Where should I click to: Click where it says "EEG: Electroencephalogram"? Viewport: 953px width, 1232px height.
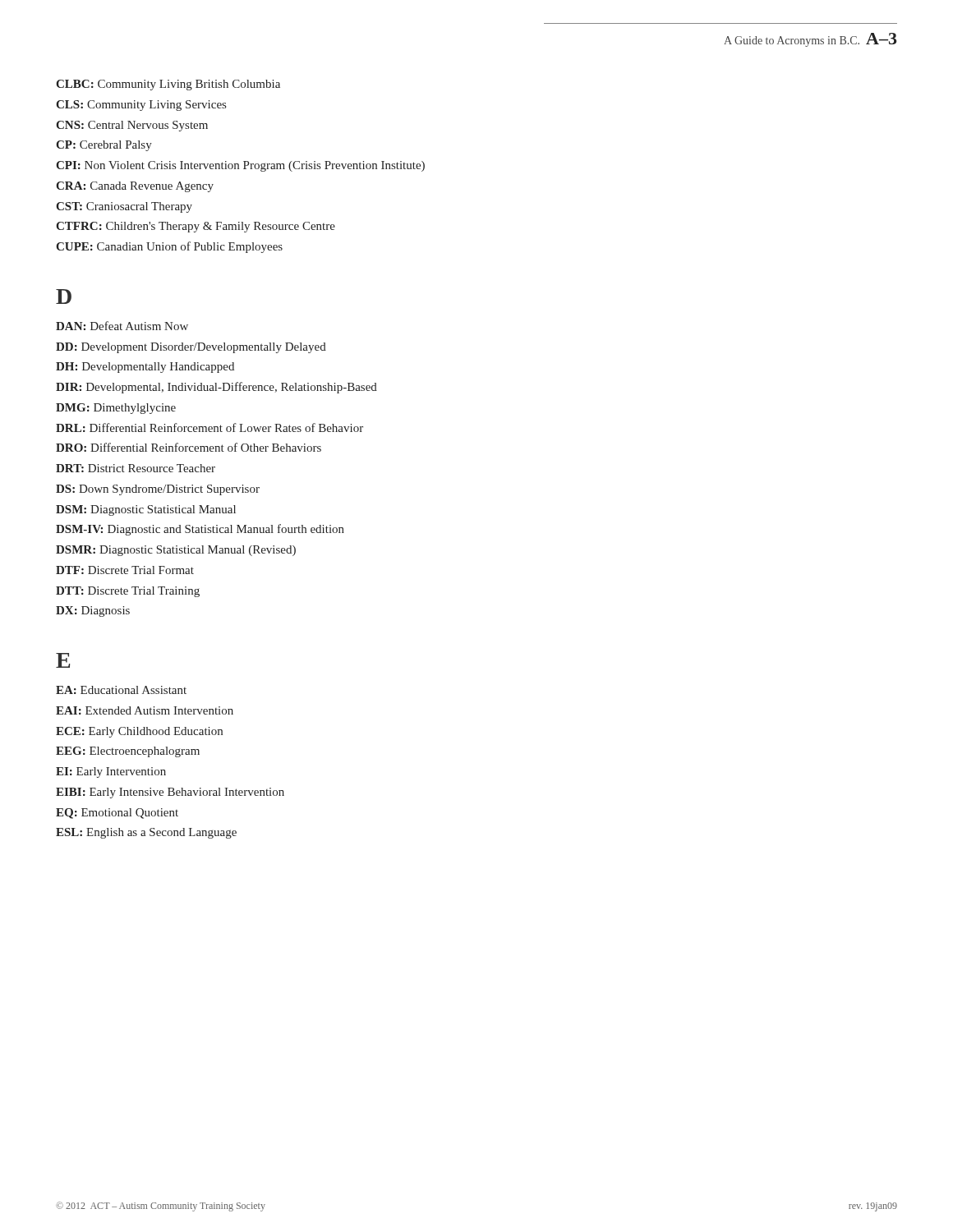[128, 751]
